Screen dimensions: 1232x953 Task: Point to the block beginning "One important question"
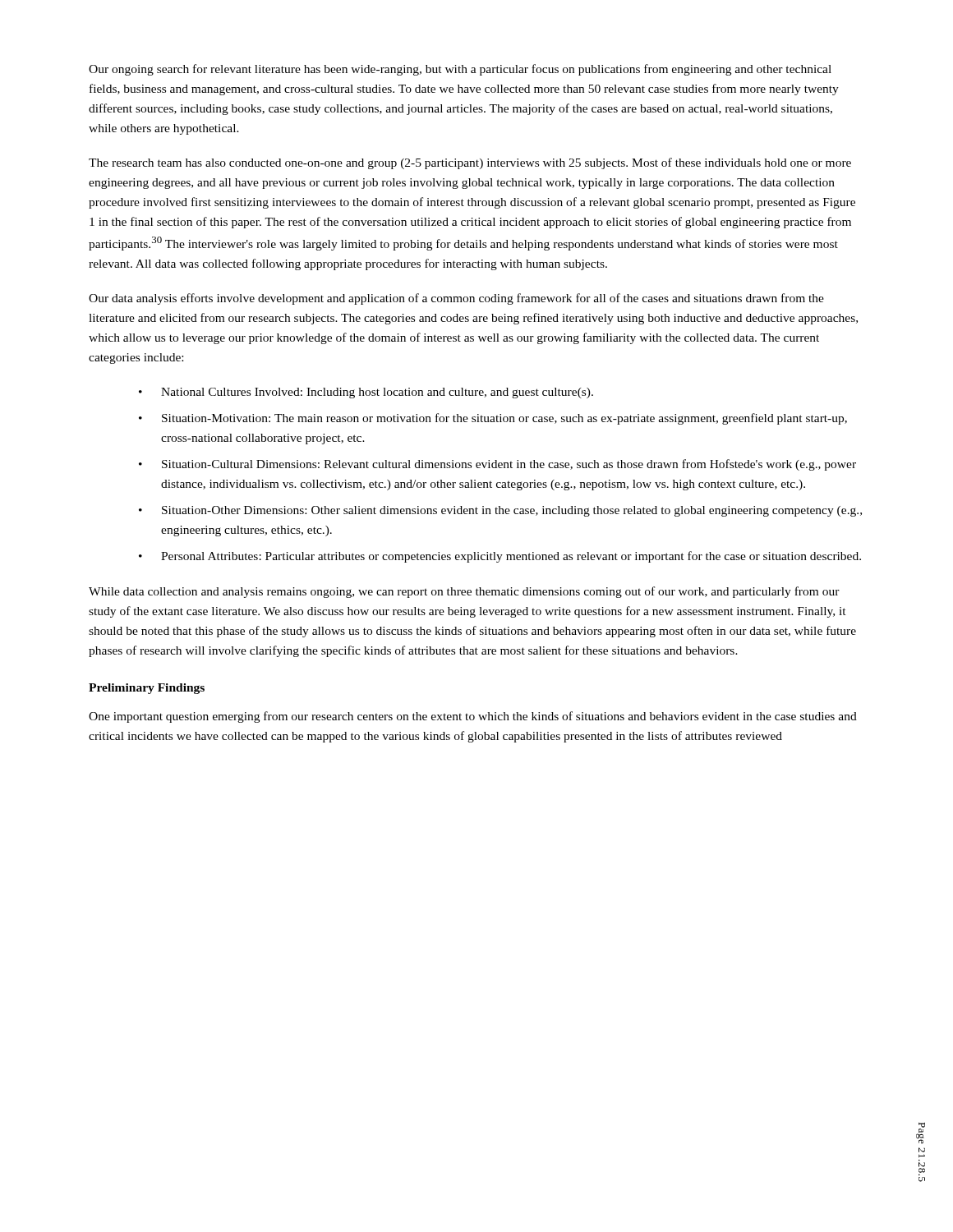(x=473, y=725)
